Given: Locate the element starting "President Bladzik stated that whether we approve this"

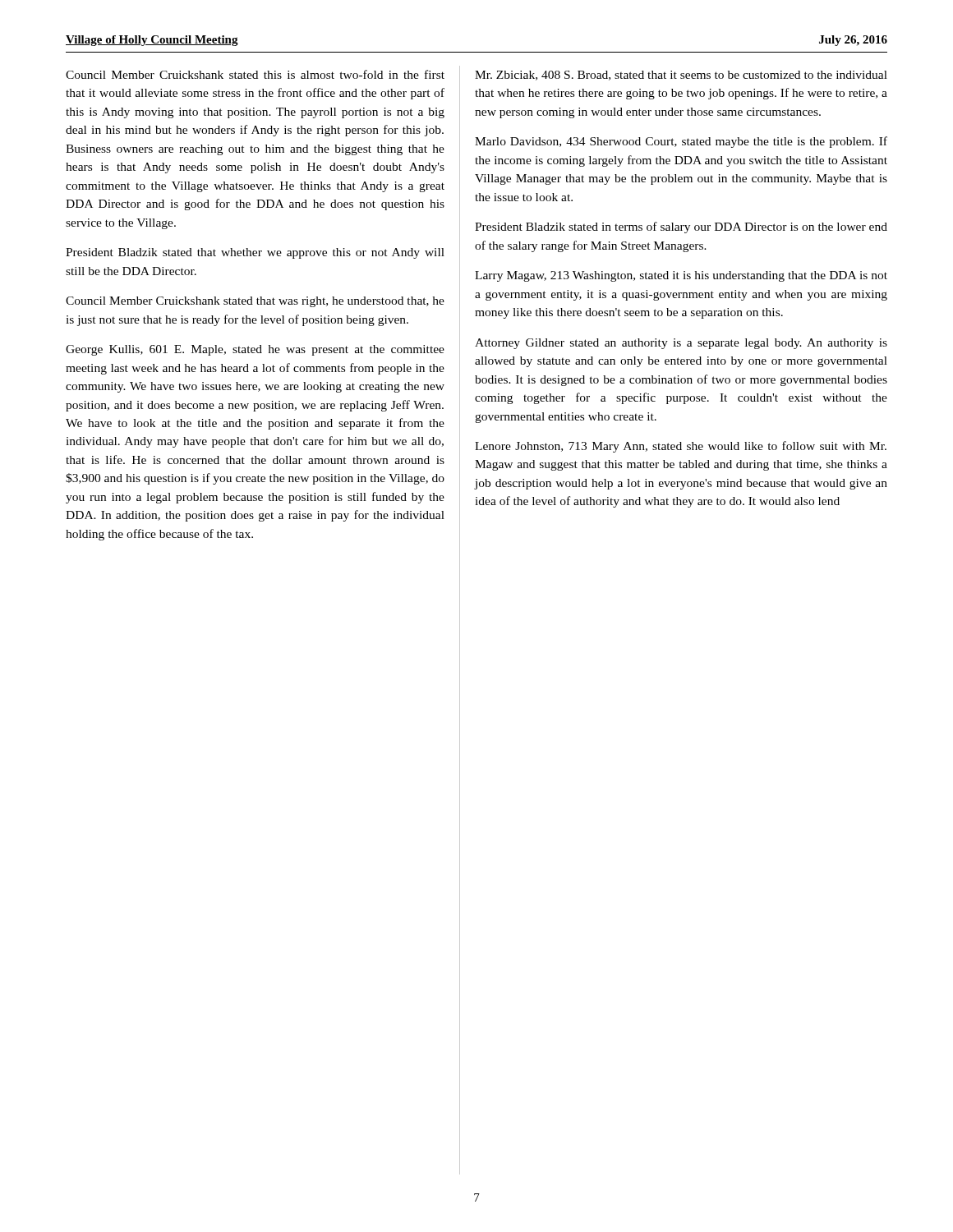Looking at the screenshot, I should point(255,261).
